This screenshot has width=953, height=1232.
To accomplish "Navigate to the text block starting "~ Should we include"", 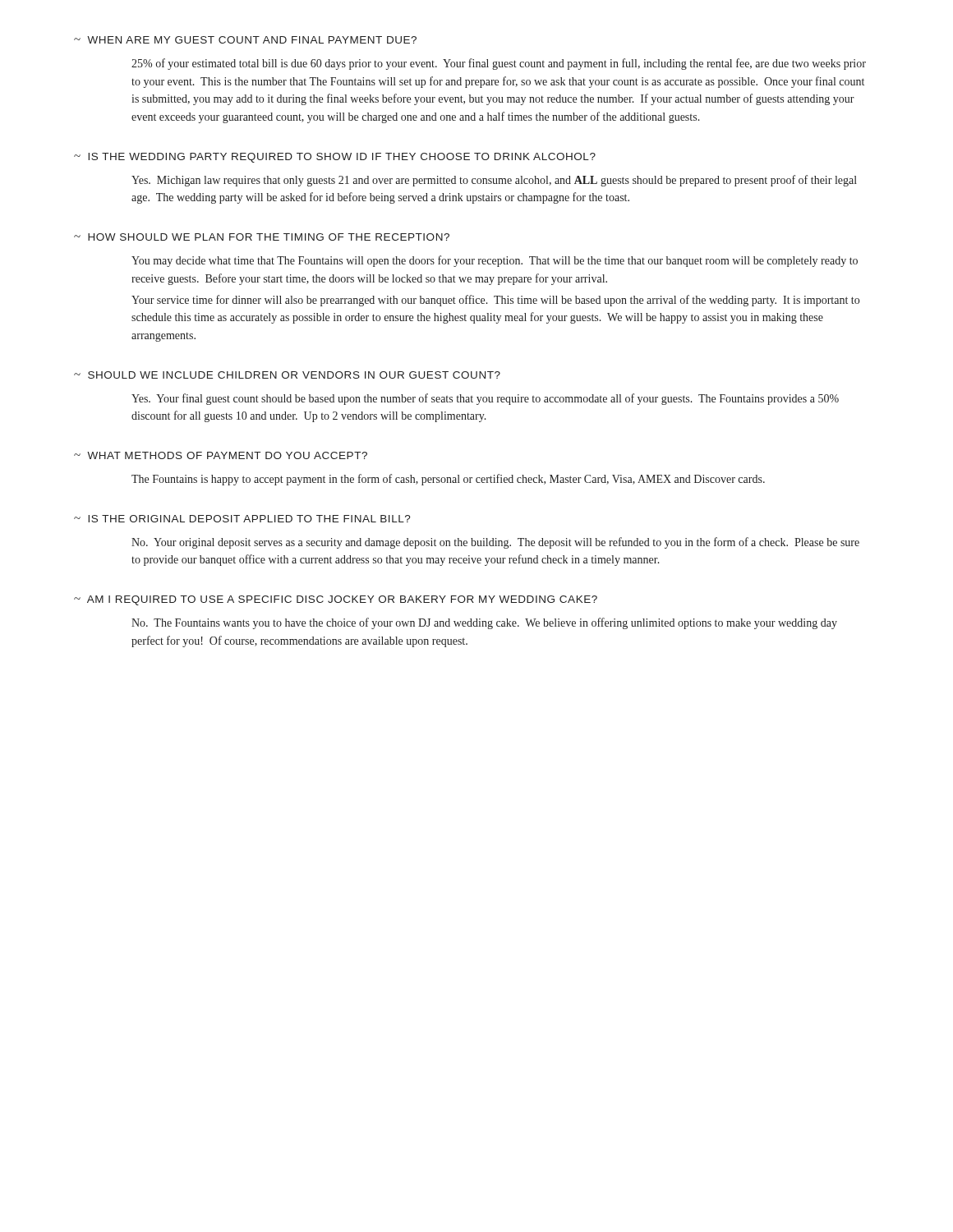I will point(287,374).
